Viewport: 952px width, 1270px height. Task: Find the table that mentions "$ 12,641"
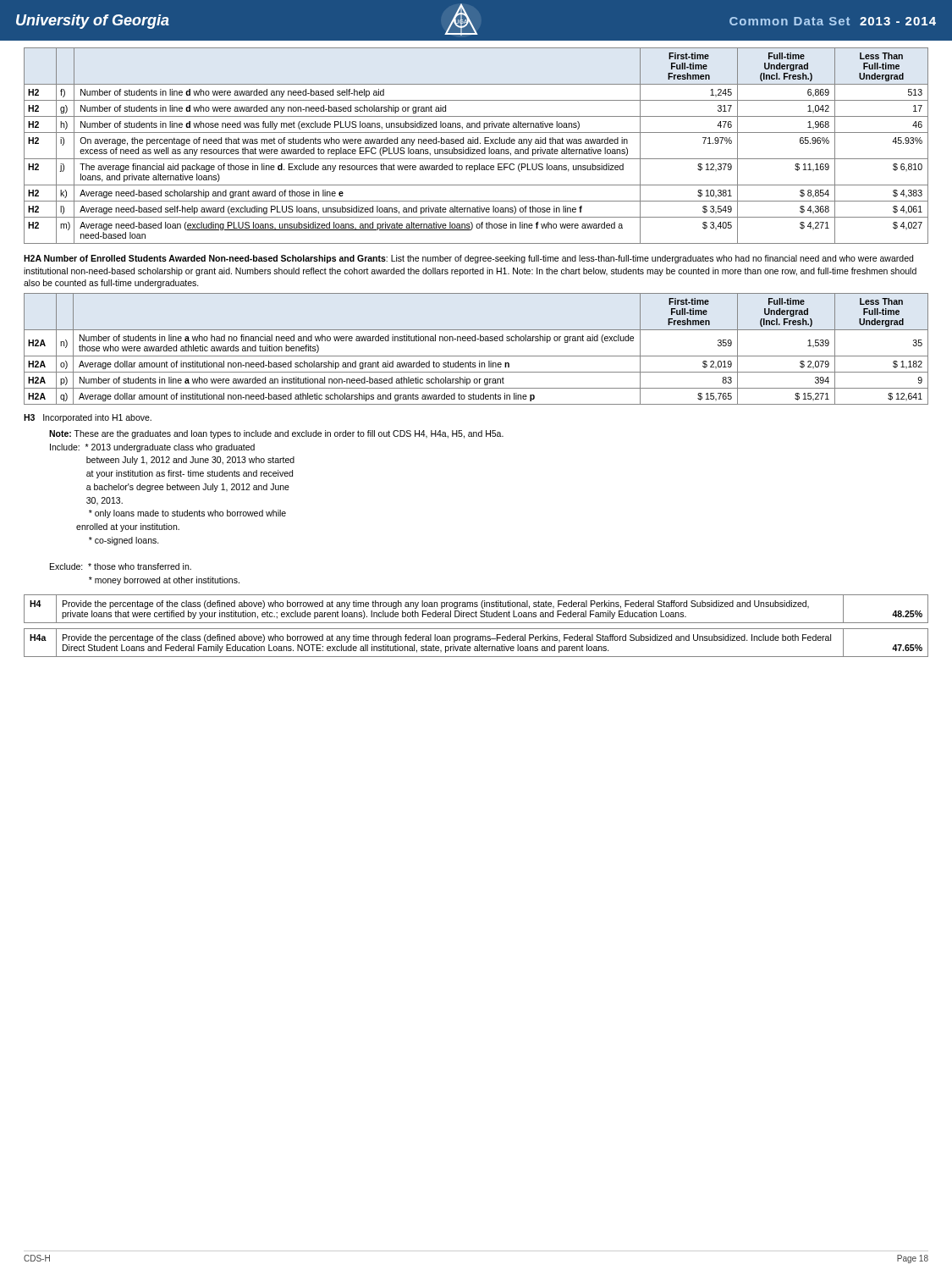tap(476, 349)
